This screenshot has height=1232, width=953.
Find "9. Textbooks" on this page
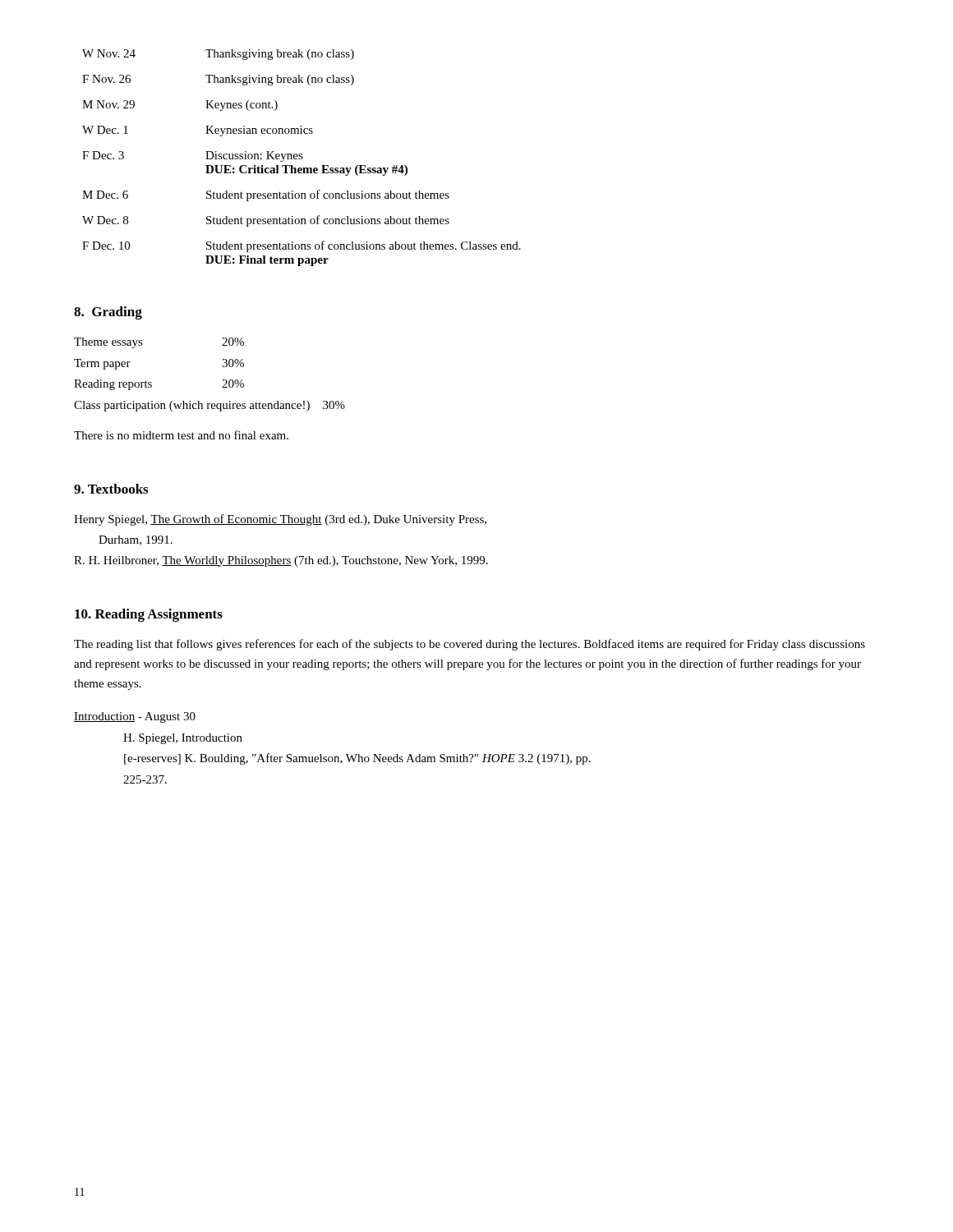coord(111,489)
